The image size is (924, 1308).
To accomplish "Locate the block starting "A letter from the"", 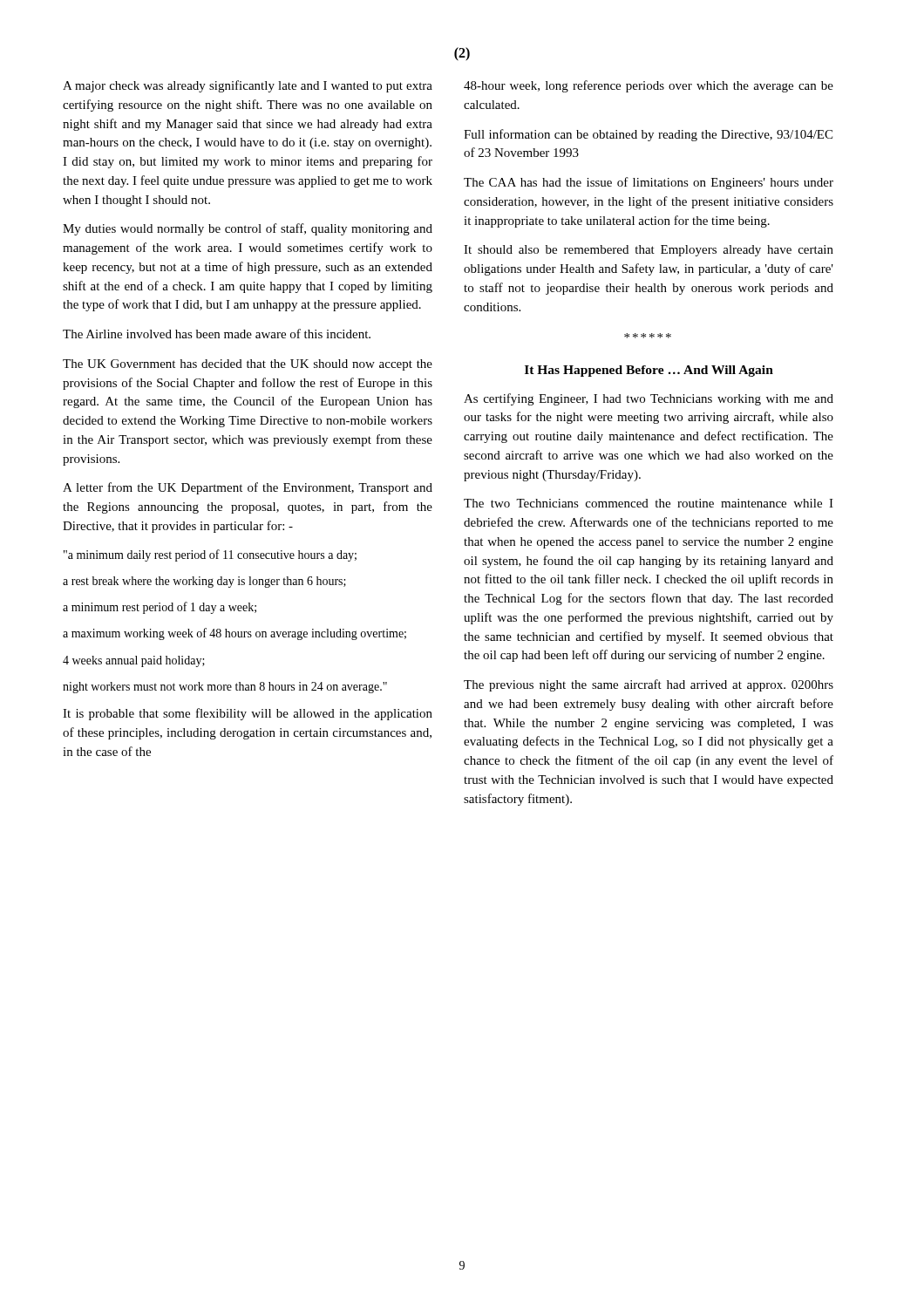I will click(x=248, y=507).
